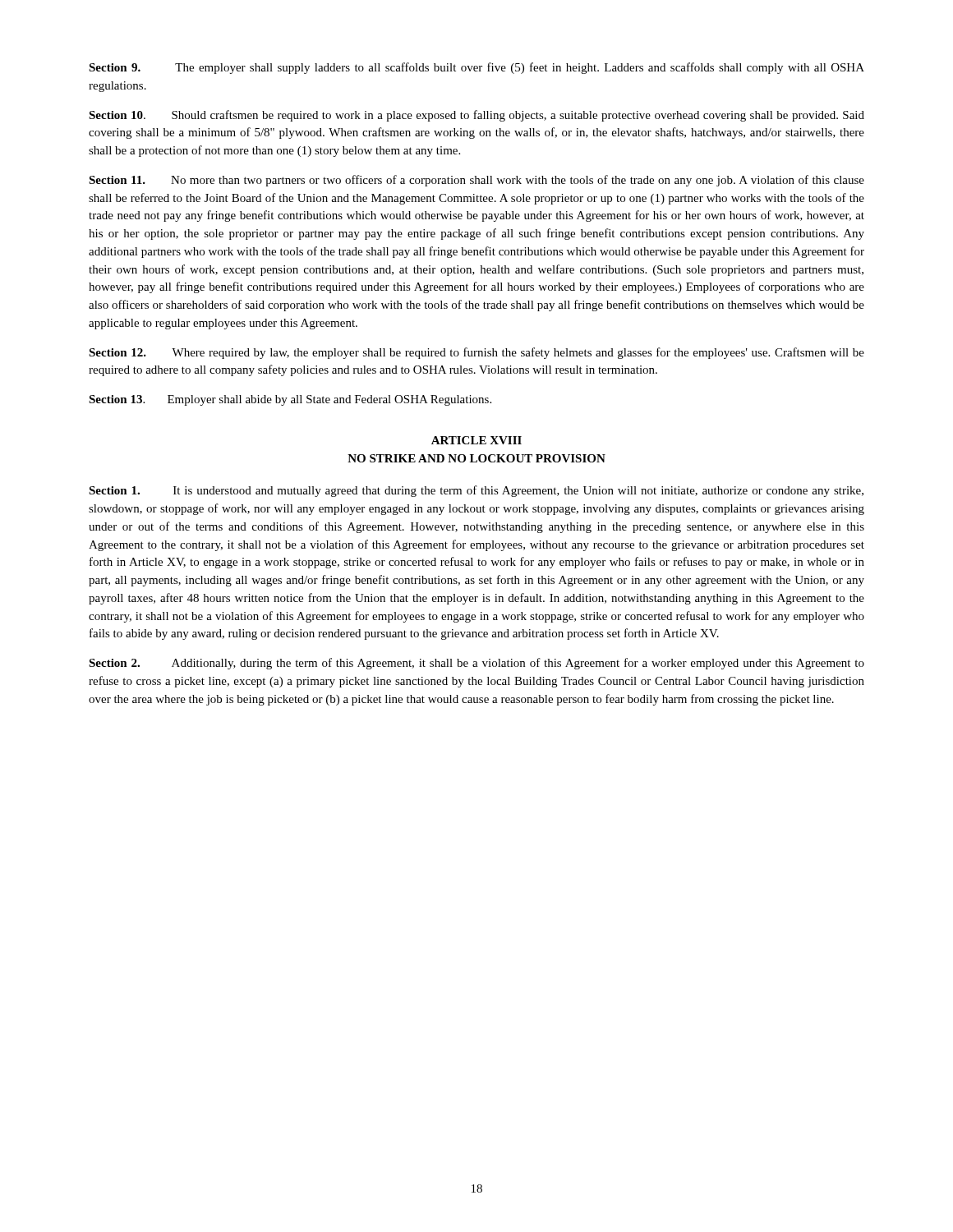Find the text block that says "Section 13. Employer shall abide by"

[476, 400]
